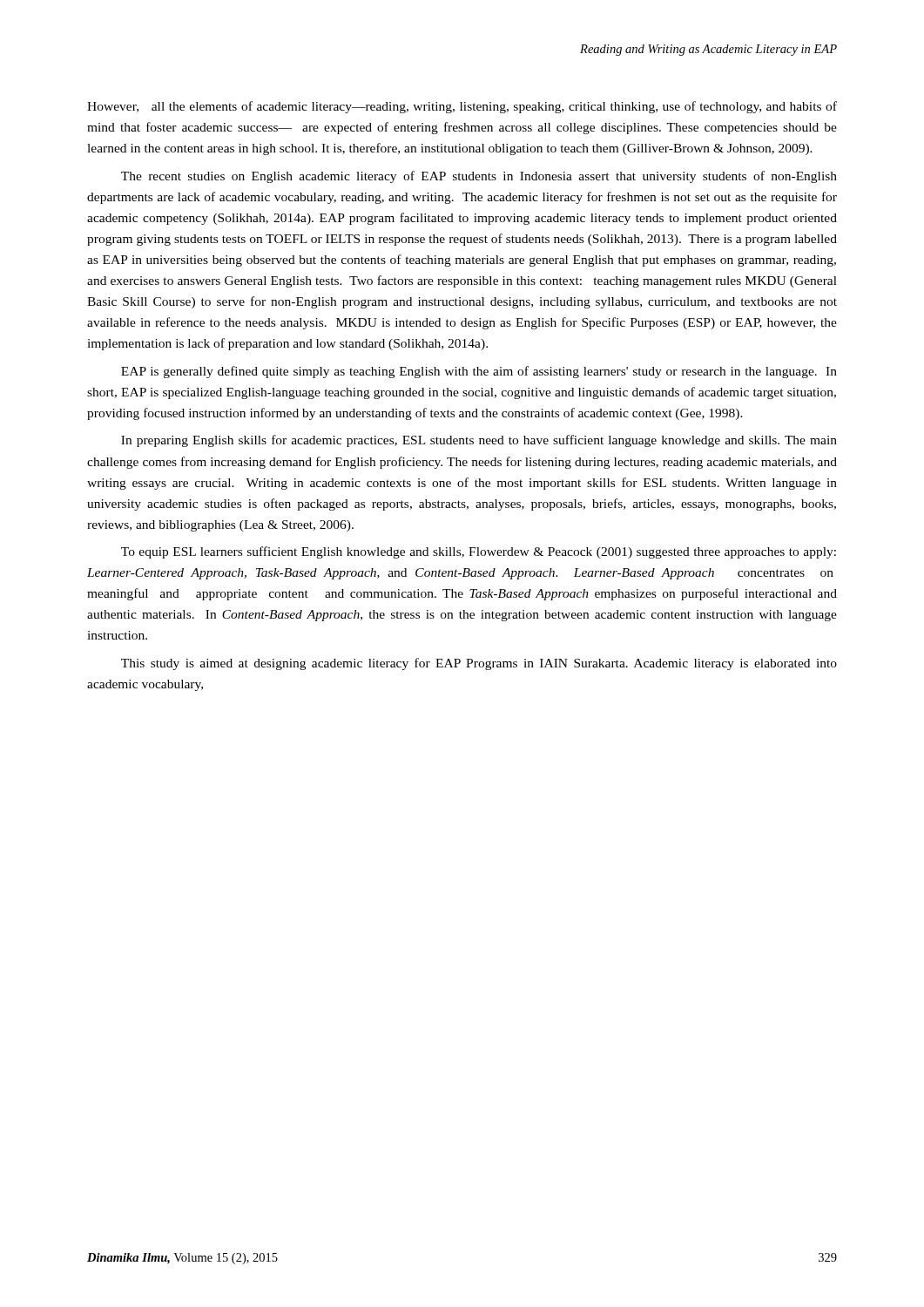Locate the text block that says "To equip ESL"
This screenshot has width=924, height=1307.
tap(462, 594)
